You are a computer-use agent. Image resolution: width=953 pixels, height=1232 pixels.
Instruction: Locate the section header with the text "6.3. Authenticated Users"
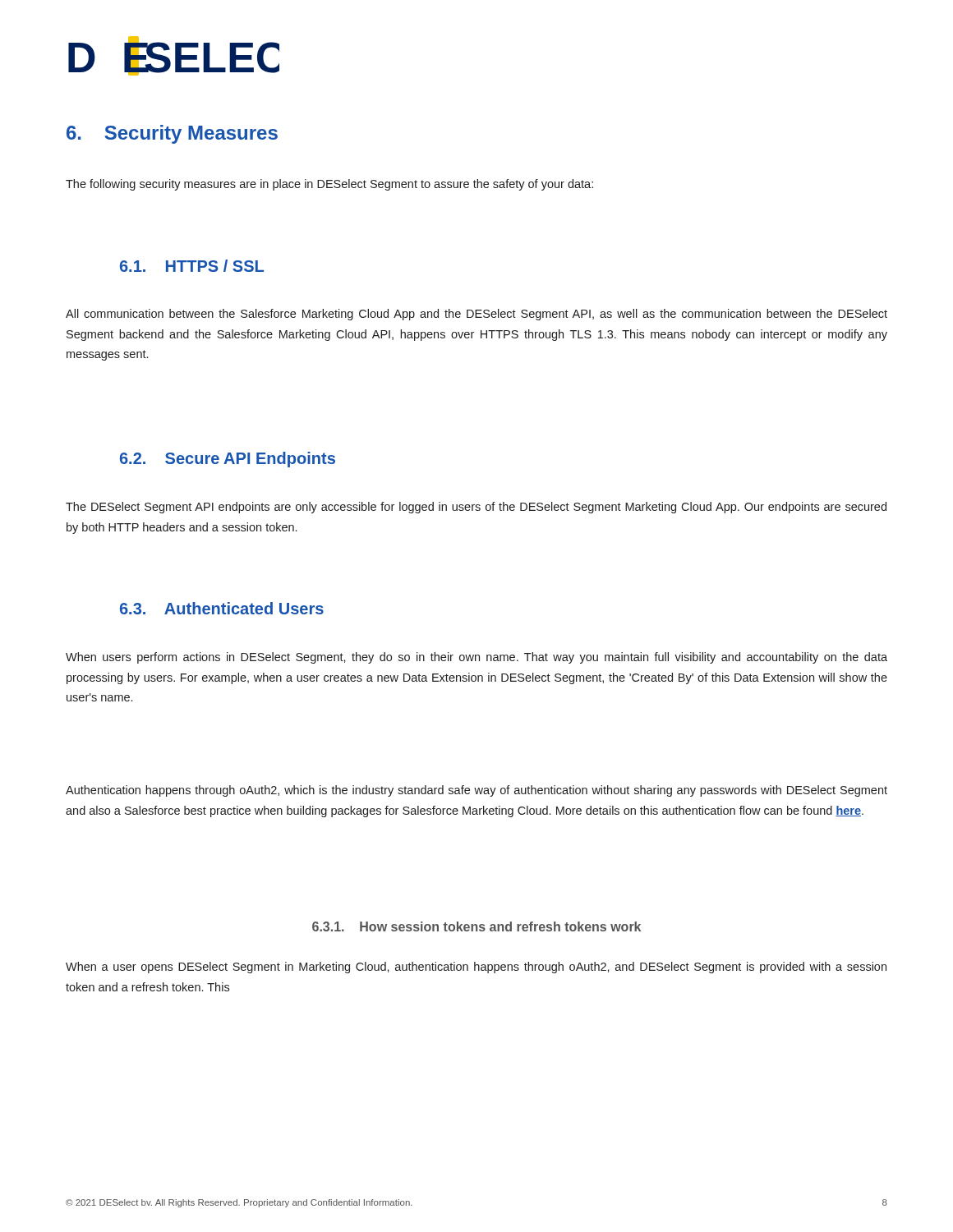pos(222,609)
